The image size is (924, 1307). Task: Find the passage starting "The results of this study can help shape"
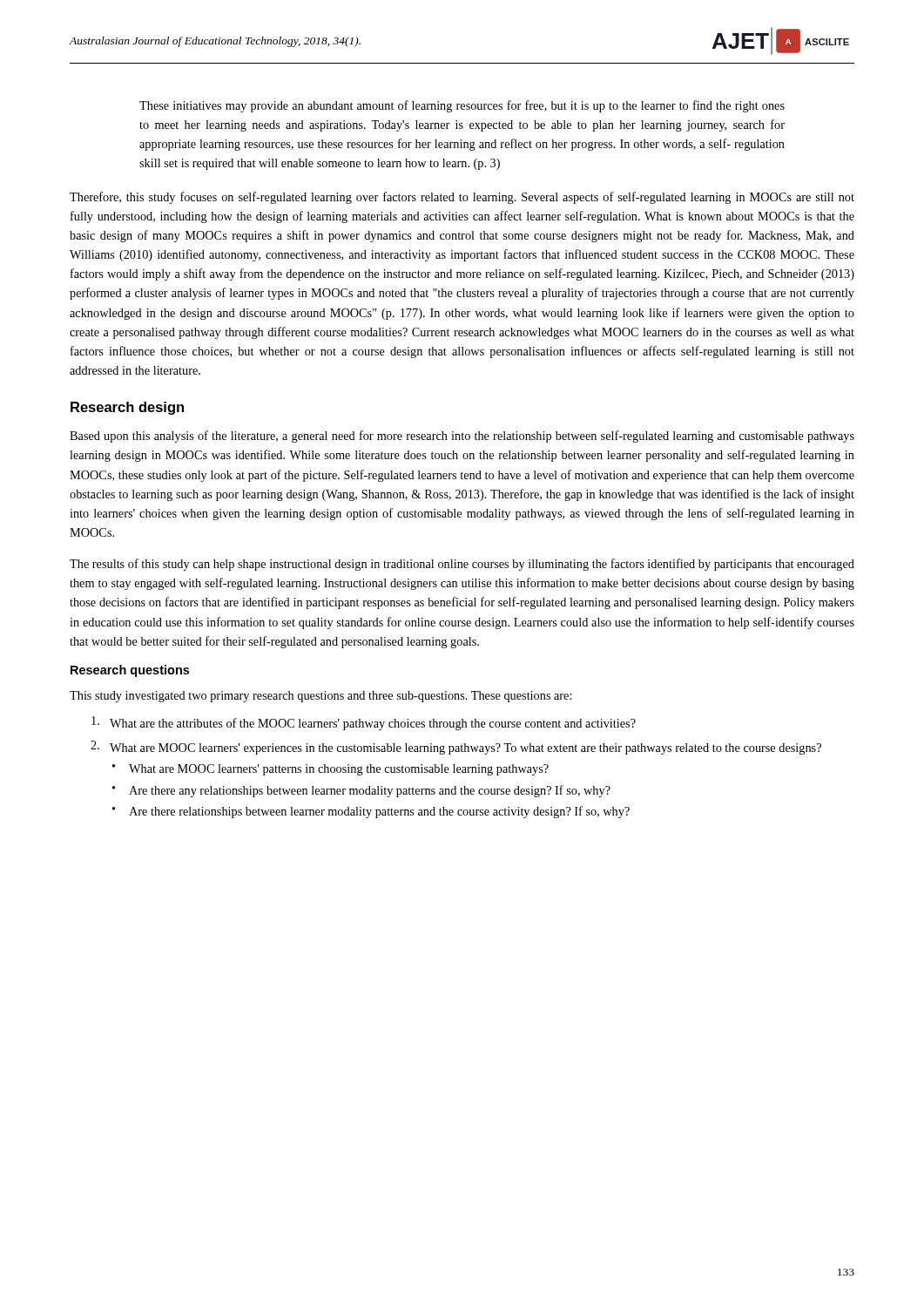tap(462, 602)
